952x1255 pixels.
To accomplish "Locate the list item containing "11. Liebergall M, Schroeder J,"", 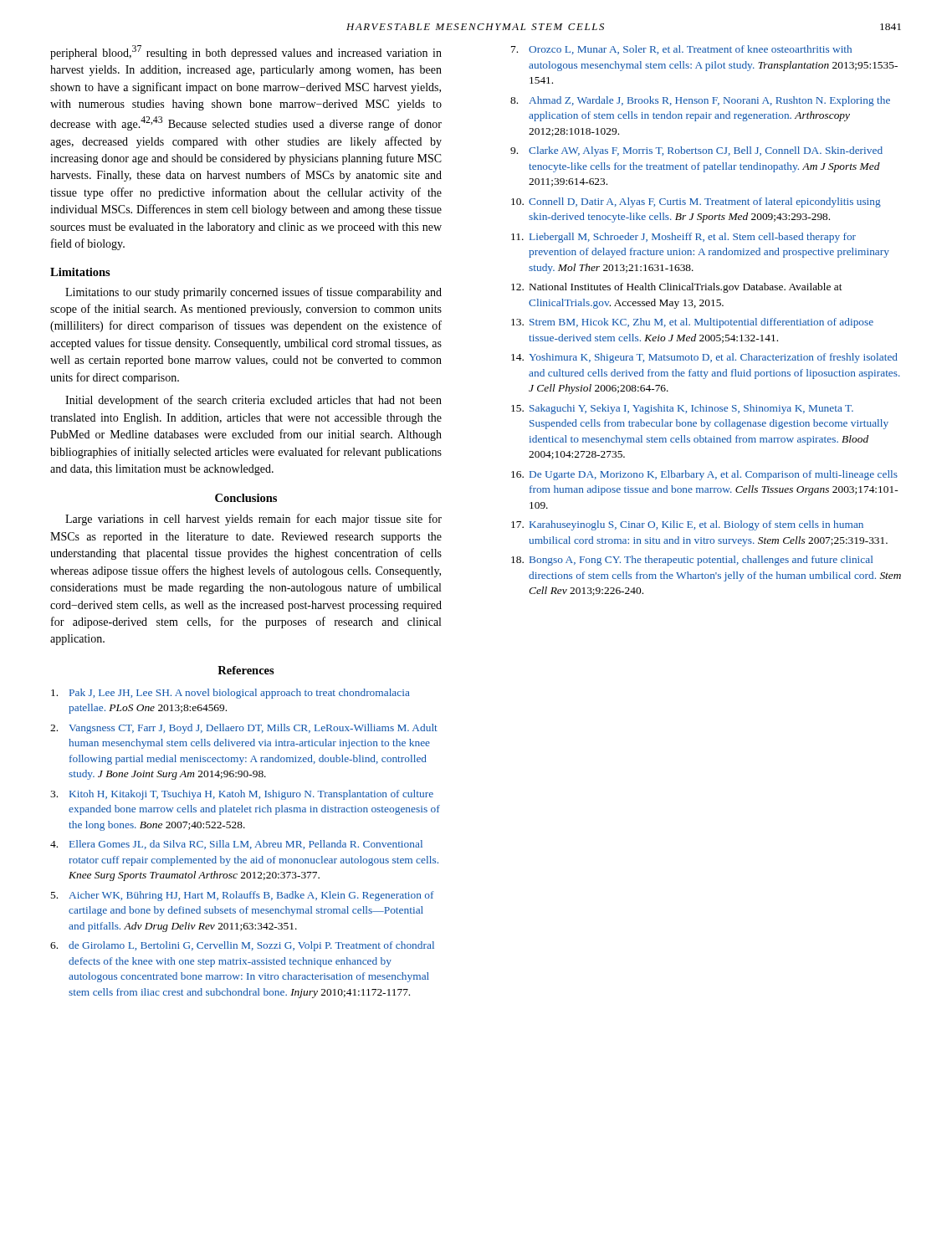I will click(706, 252).
